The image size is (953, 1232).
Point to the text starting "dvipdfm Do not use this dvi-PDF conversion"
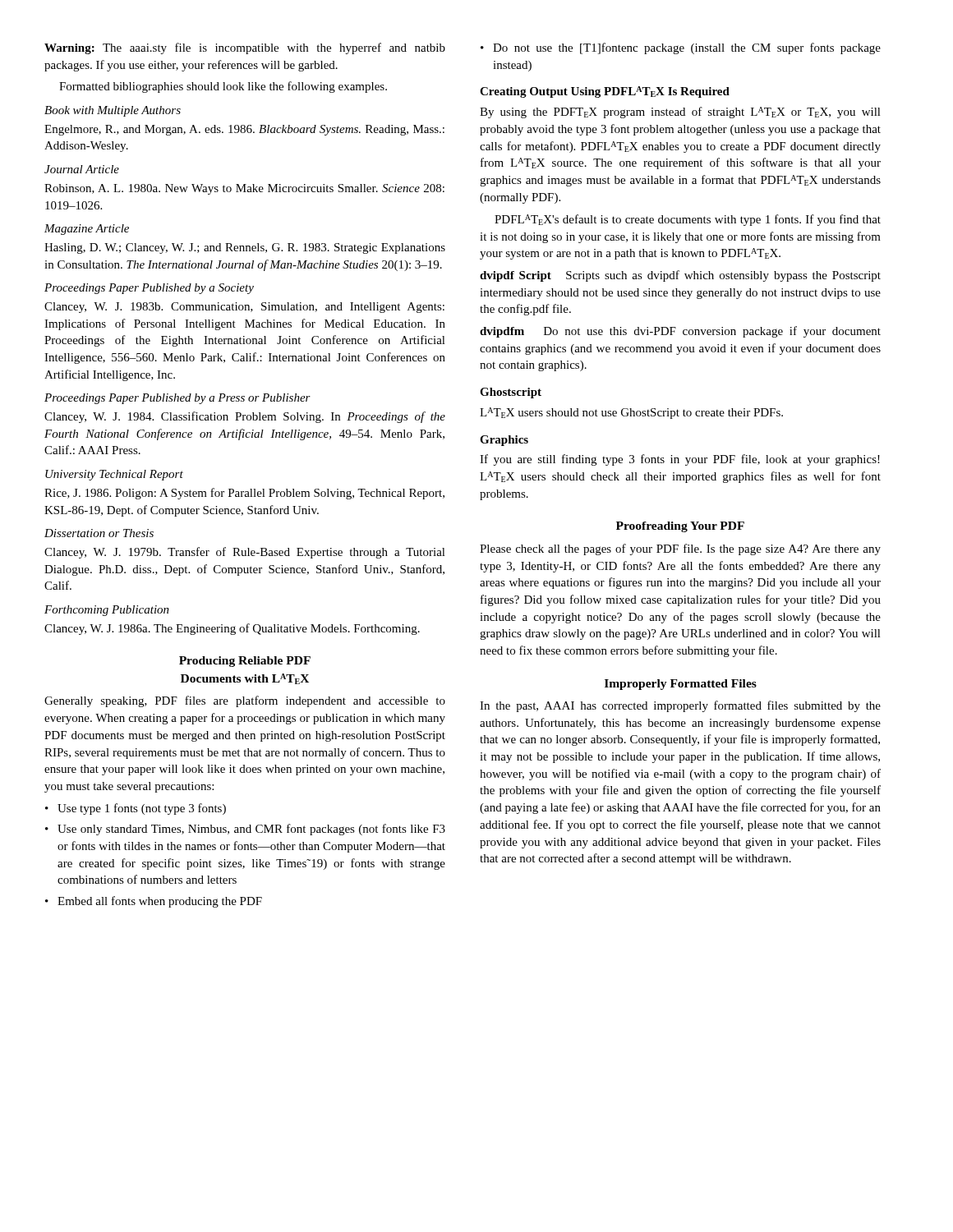pyautogui.click(x=680, y=348)
